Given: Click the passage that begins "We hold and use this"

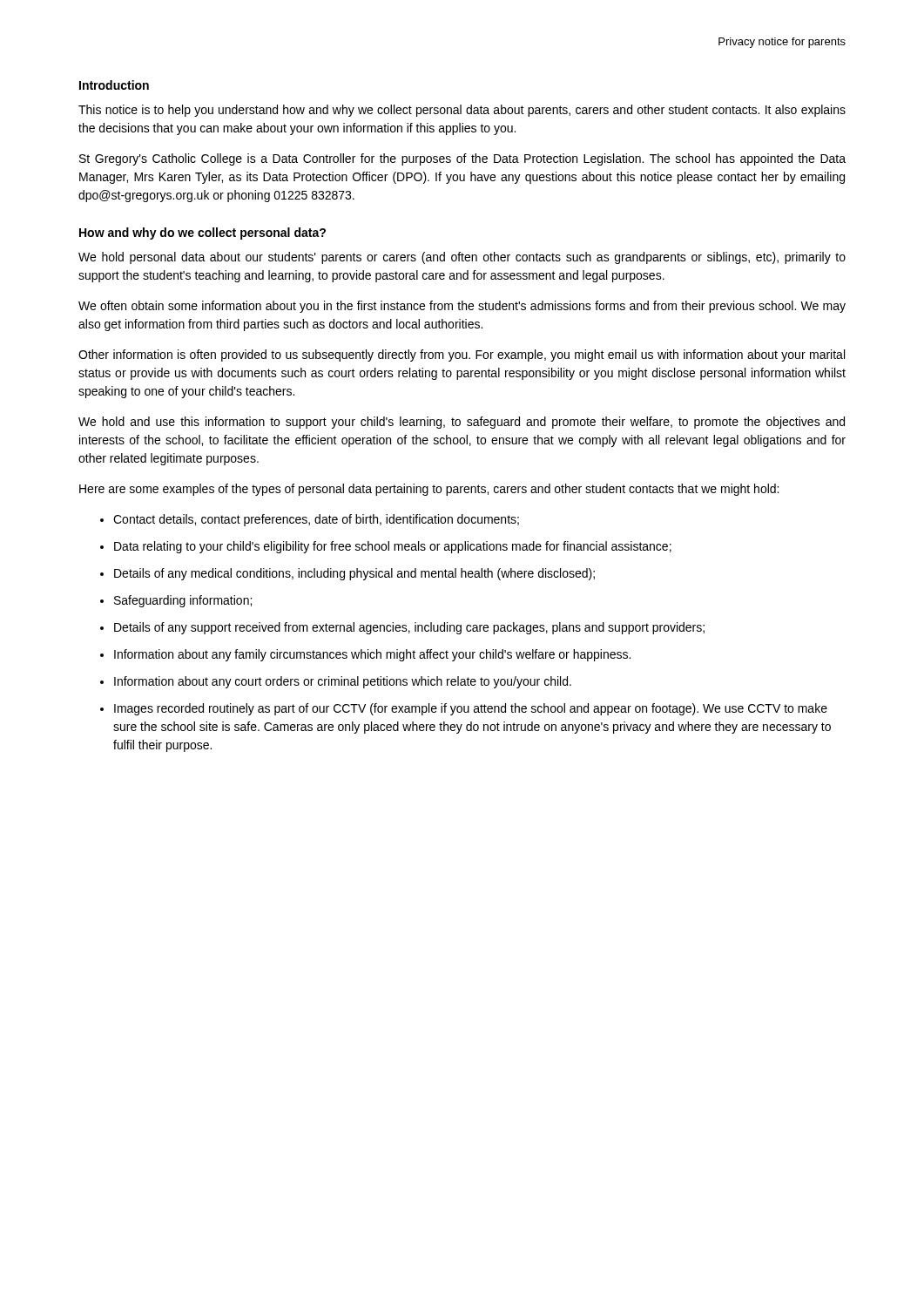Looking at the screenshot, I should pos(462,440).
